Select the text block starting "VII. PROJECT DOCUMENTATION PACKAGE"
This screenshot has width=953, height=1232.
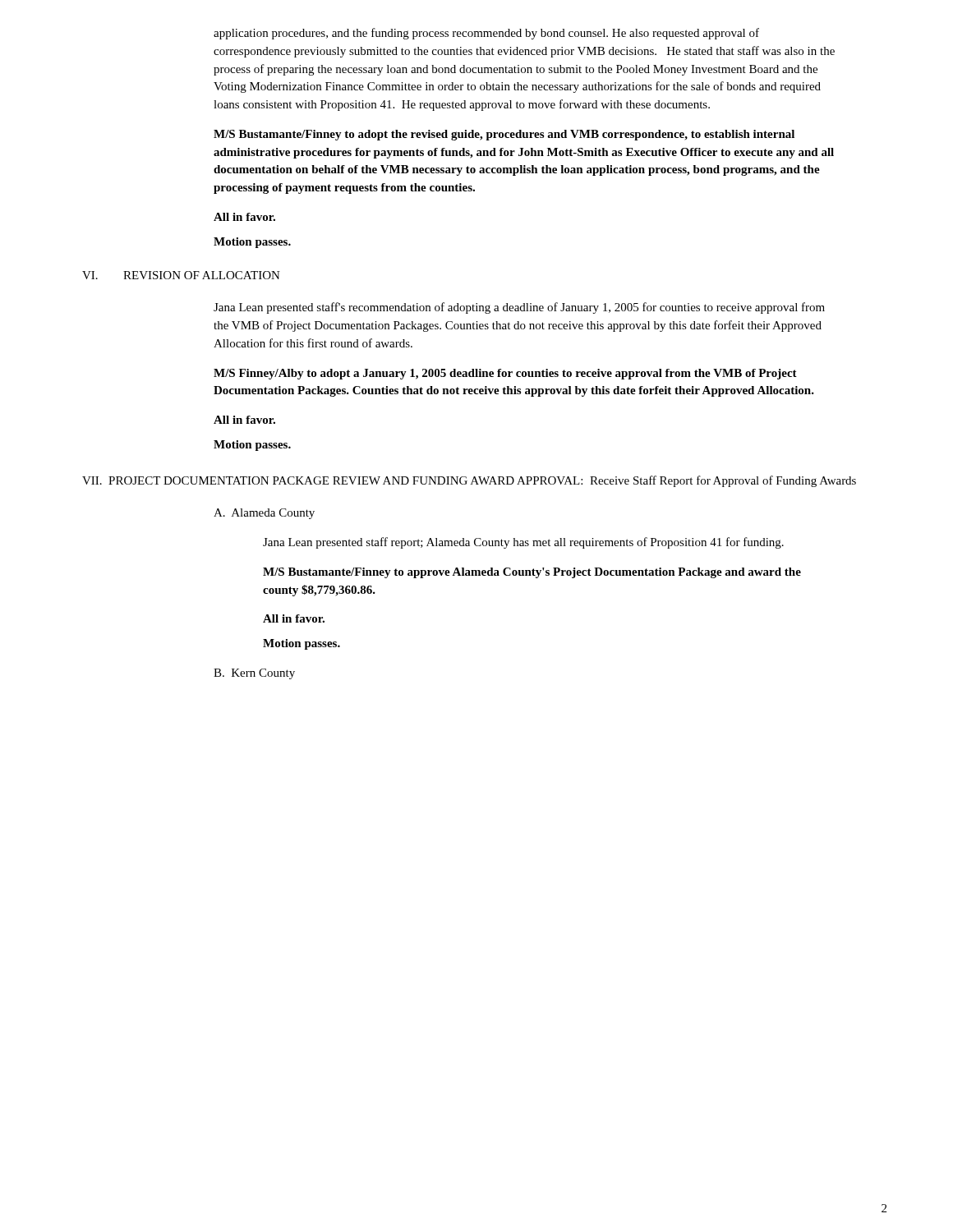click(485, 481)
